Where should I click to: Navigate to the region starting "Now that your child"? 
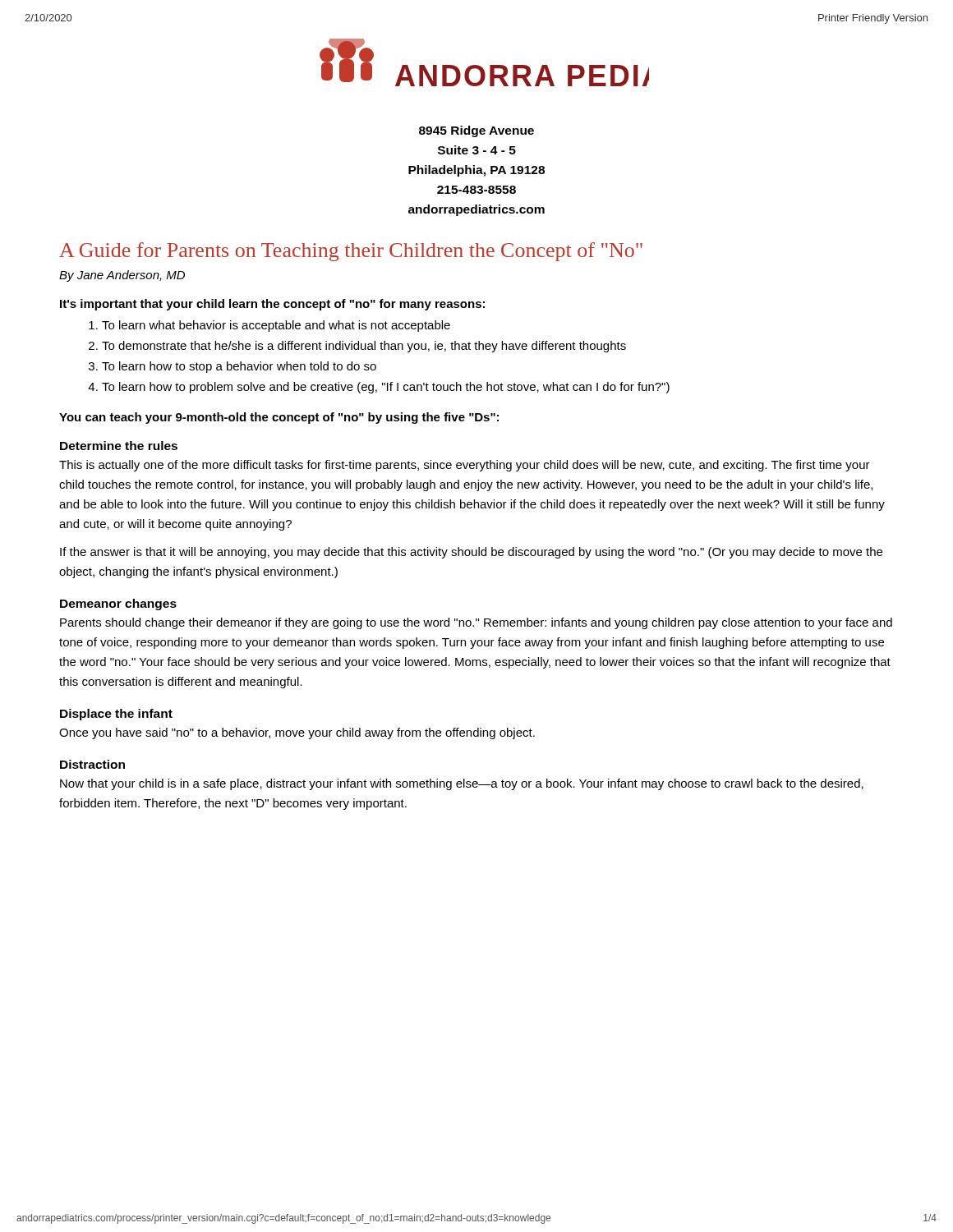[x=462, y=793]
